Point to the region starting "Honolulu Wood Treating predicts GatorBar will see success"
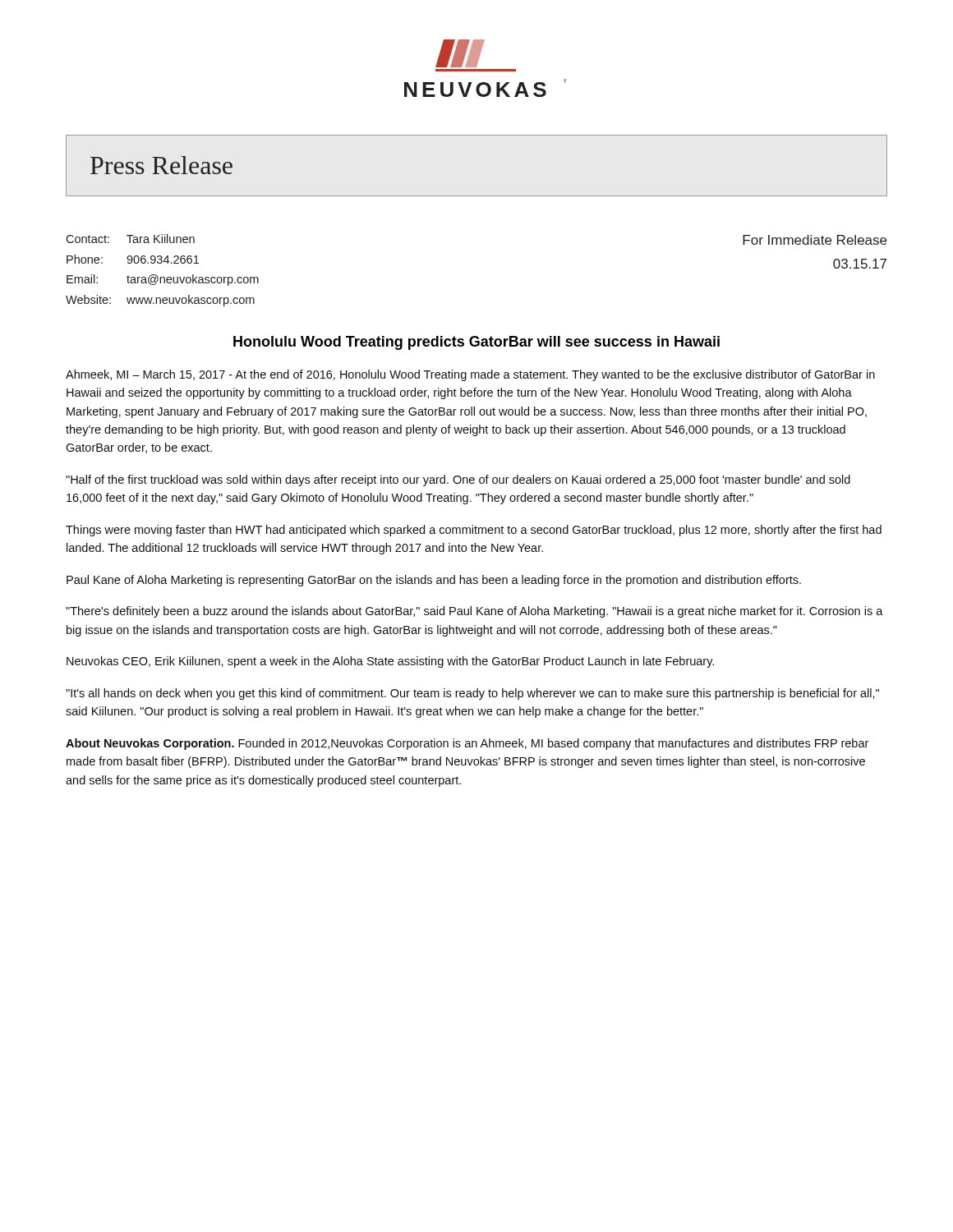 coord(476,341)
